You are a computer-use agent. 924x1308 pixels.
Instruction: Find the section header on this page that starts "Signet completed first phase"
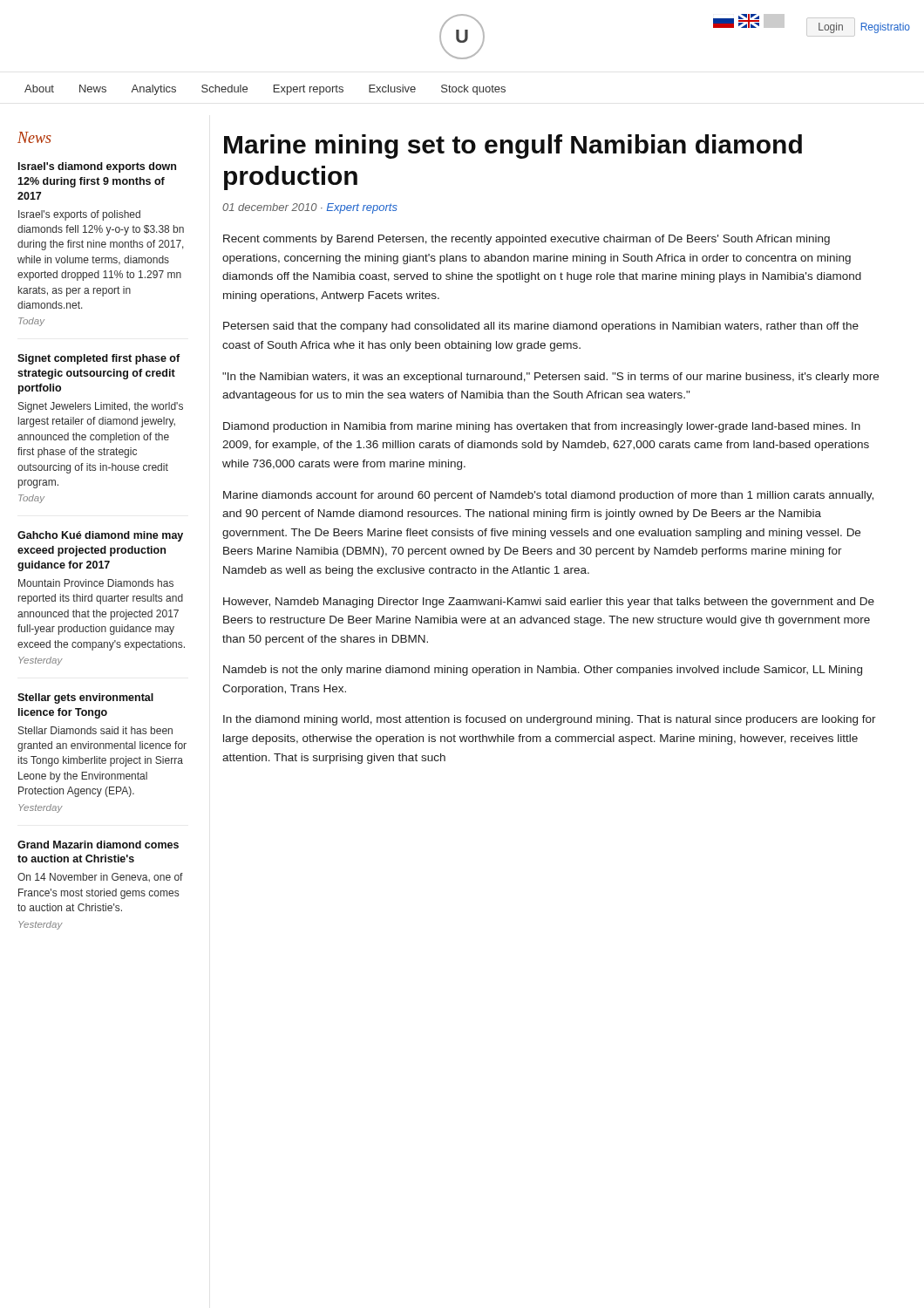click(99, 373)
